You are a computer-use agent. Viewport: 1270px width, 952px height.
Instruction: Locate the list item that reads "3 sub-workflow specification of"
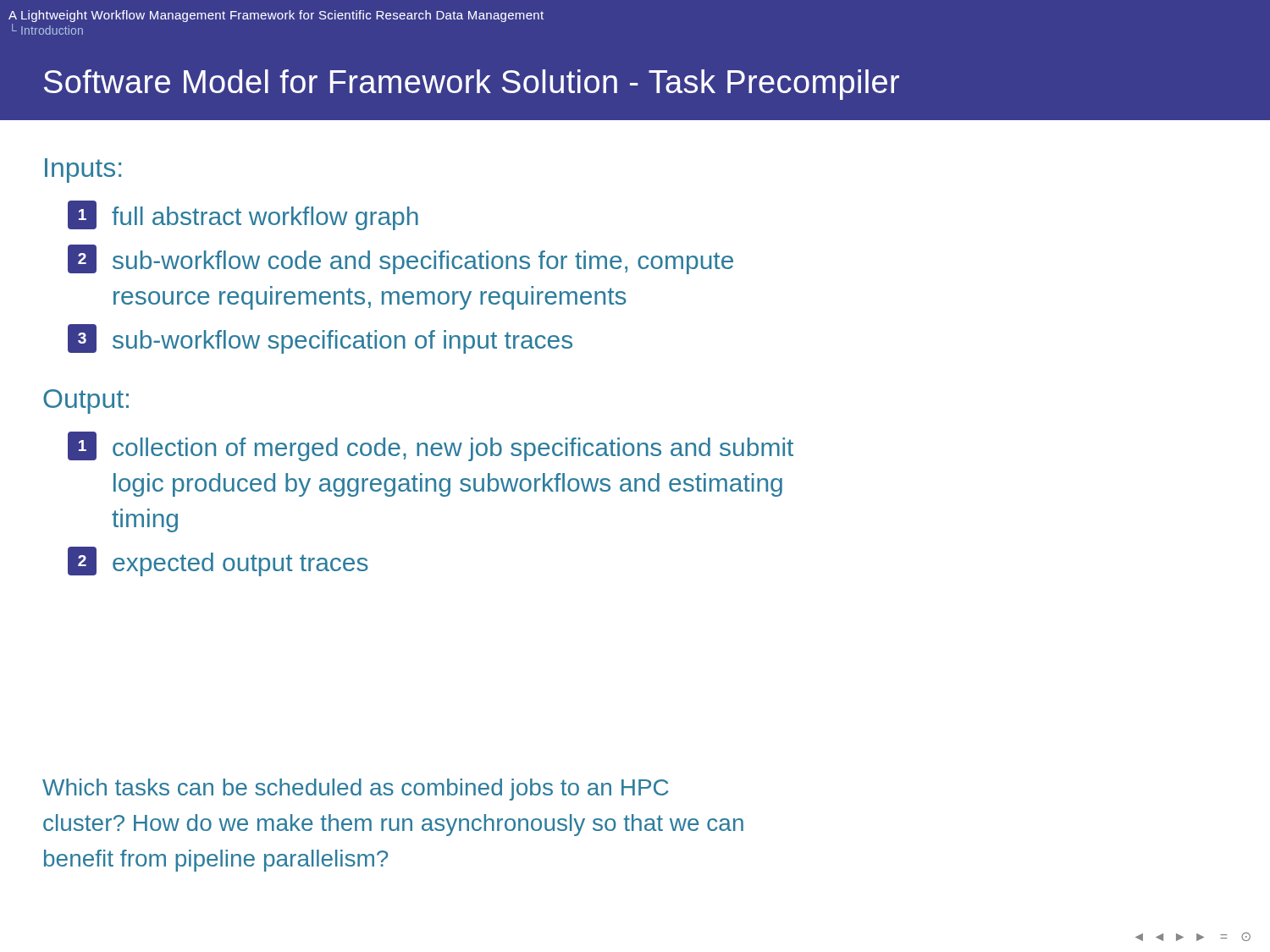point(321,340)
